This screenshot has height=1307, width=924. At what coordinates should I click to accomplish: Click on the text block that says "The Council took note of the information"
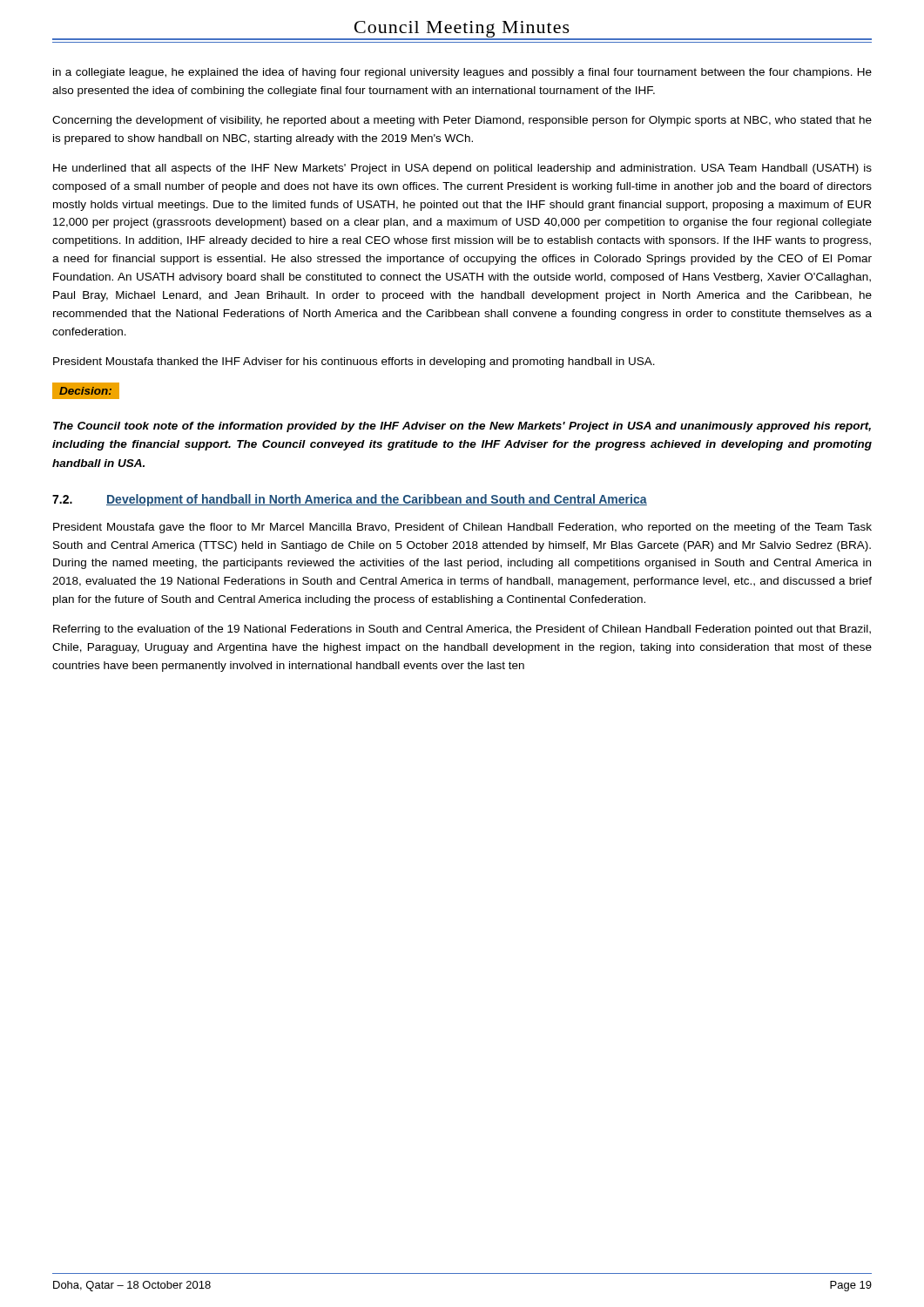point(462,444)
